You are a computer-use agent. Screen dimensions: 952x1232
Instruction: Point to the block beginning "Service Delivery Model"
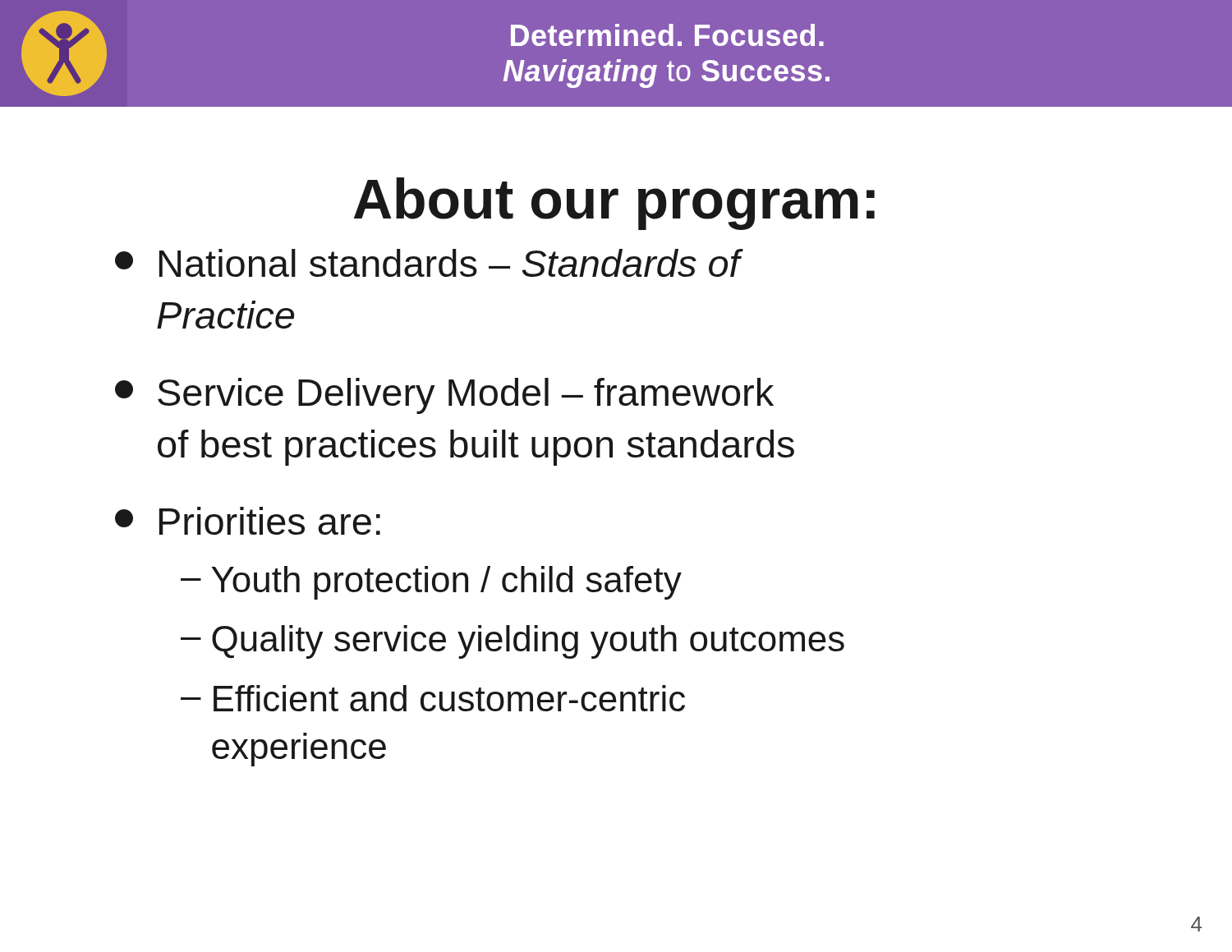click(x=641, y=418)
